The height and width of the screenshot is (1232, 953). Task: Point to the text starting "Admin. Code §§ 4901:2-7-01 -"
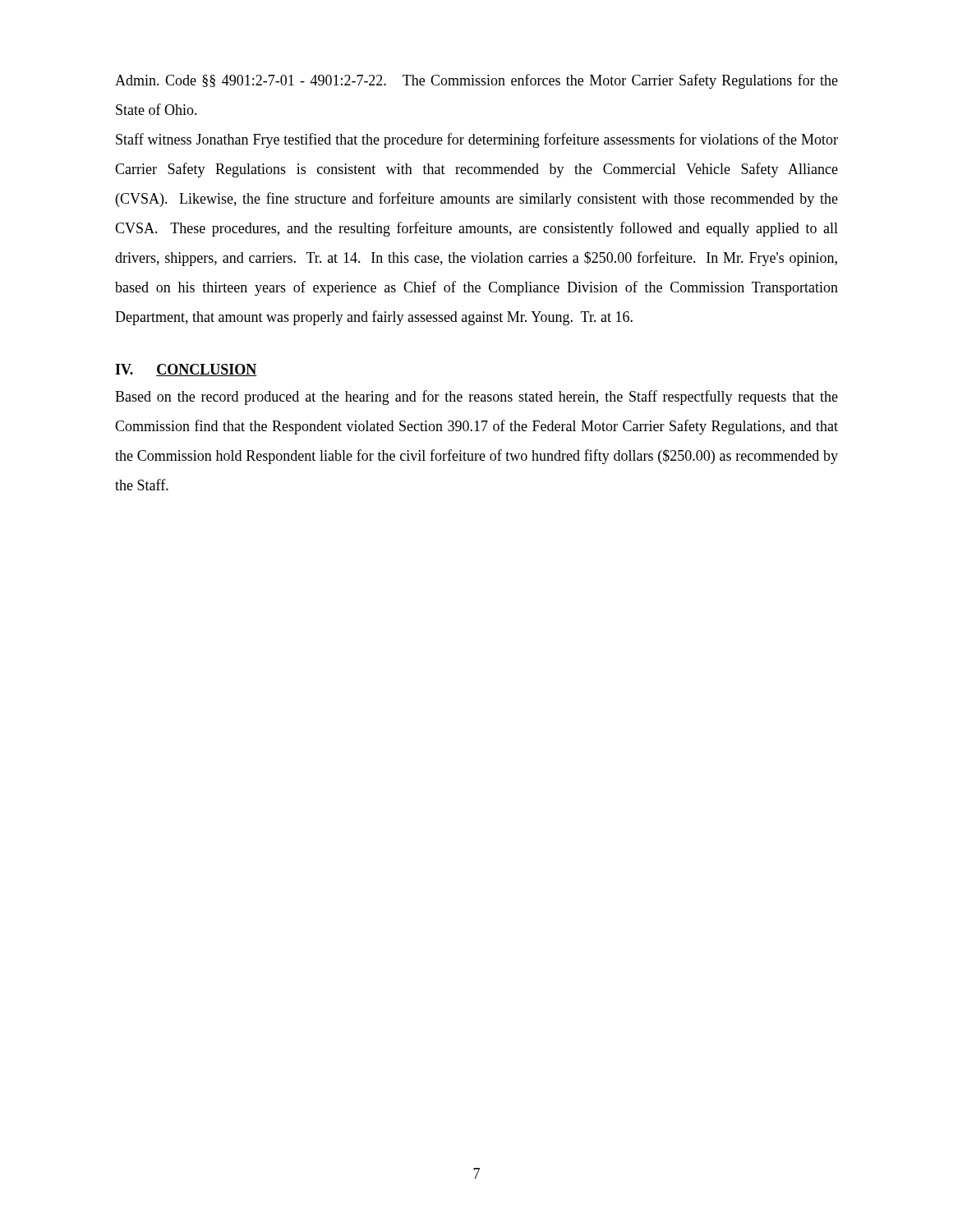476,95
